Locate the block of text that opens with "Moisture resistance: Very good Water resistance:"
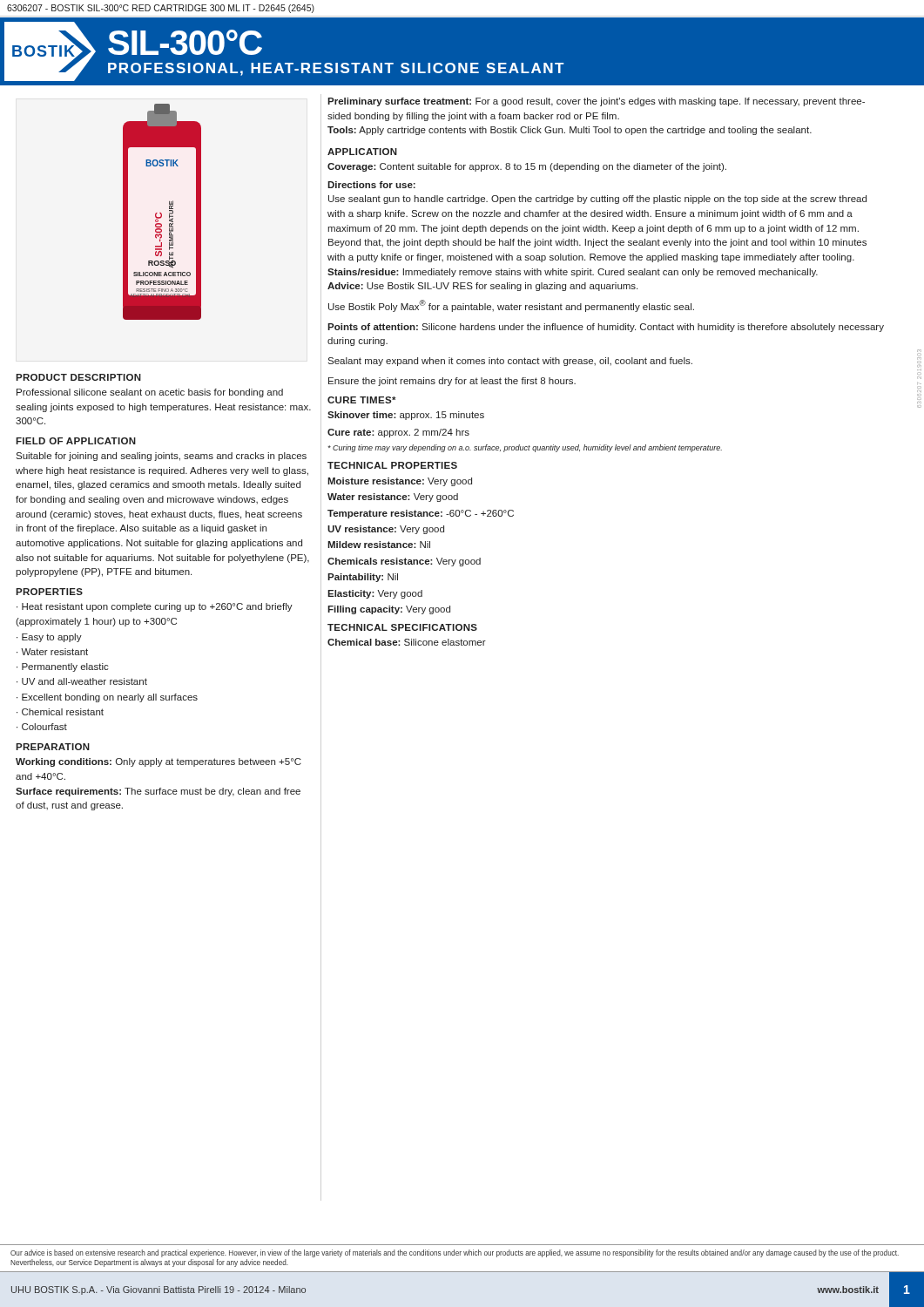The width and height of the screenshot is (924, 1307). [x=421, y=545]
